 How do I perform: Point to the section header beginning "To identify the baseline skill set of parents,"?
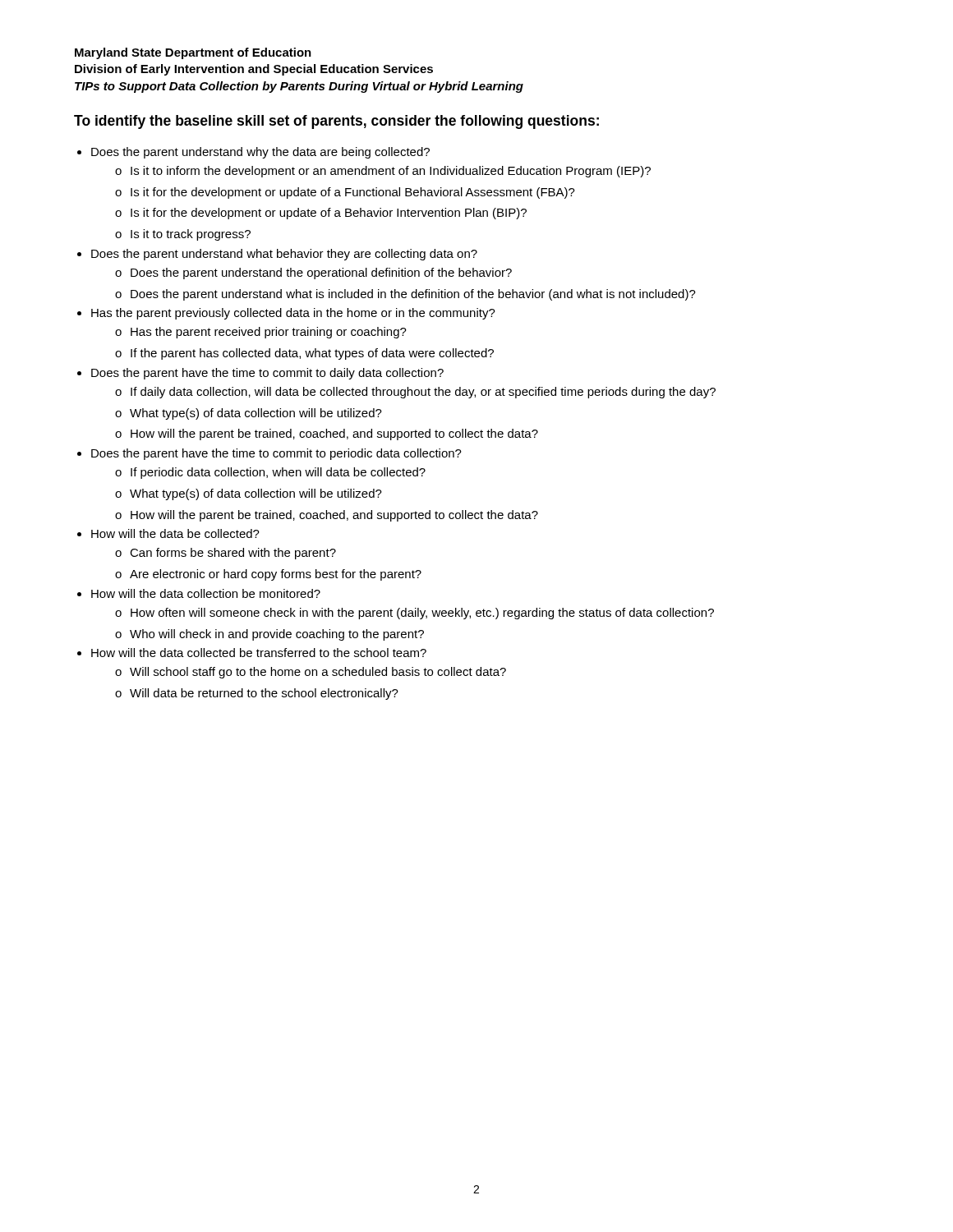pyautogui.click(x=337, y=121)
